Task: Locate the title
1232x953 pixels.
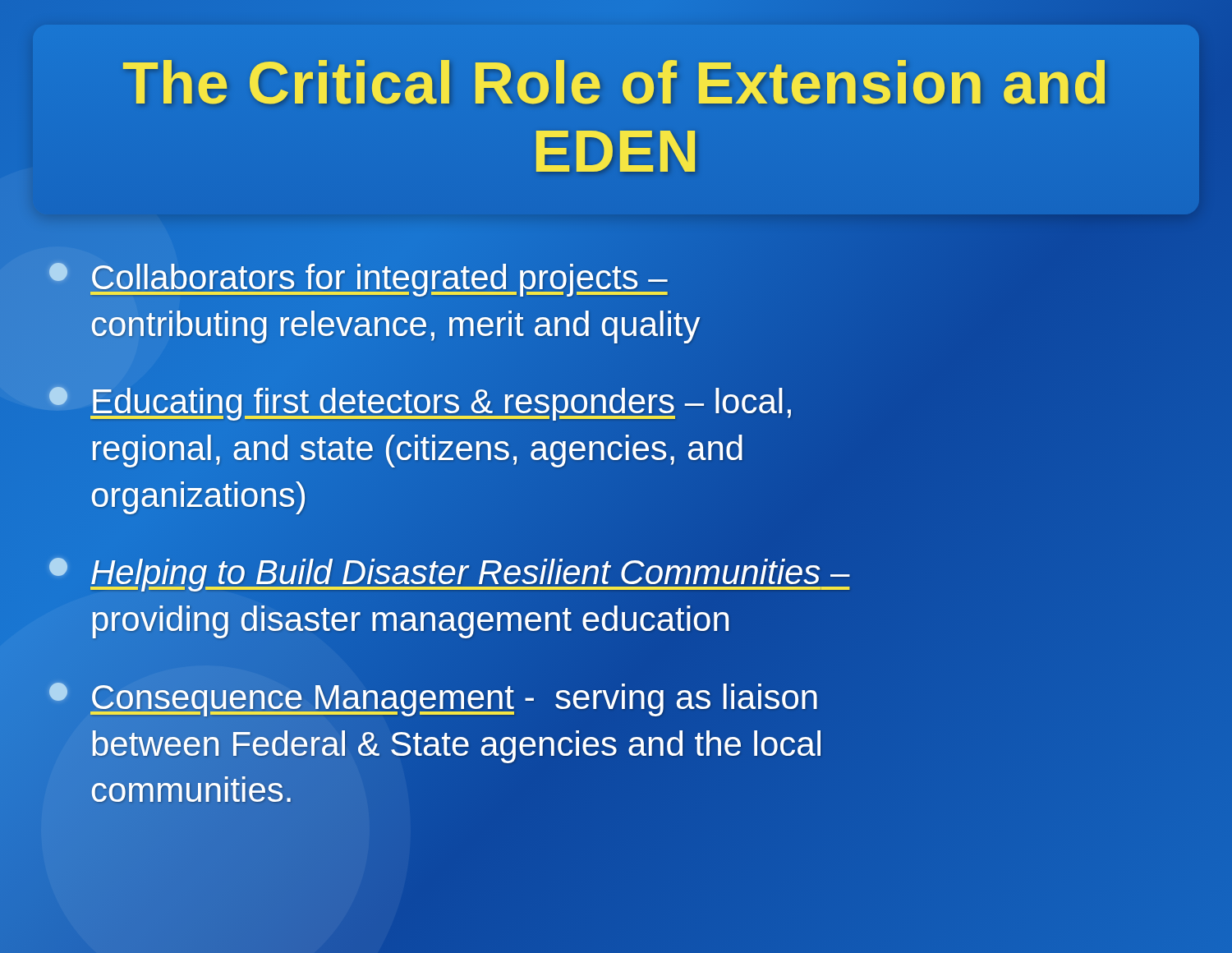Action: coord(616,117)
